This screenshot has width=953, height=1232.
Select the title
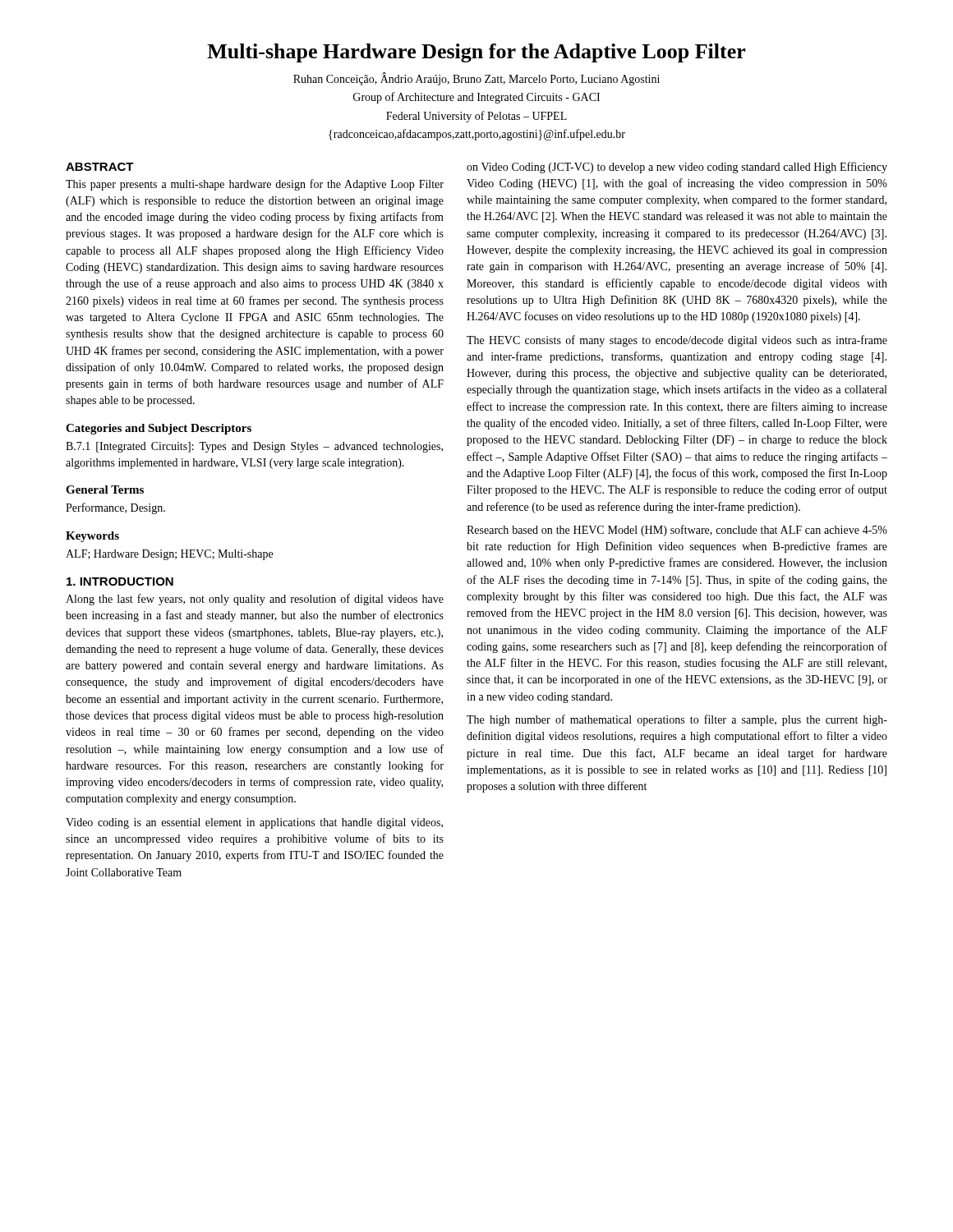[476, 52]
